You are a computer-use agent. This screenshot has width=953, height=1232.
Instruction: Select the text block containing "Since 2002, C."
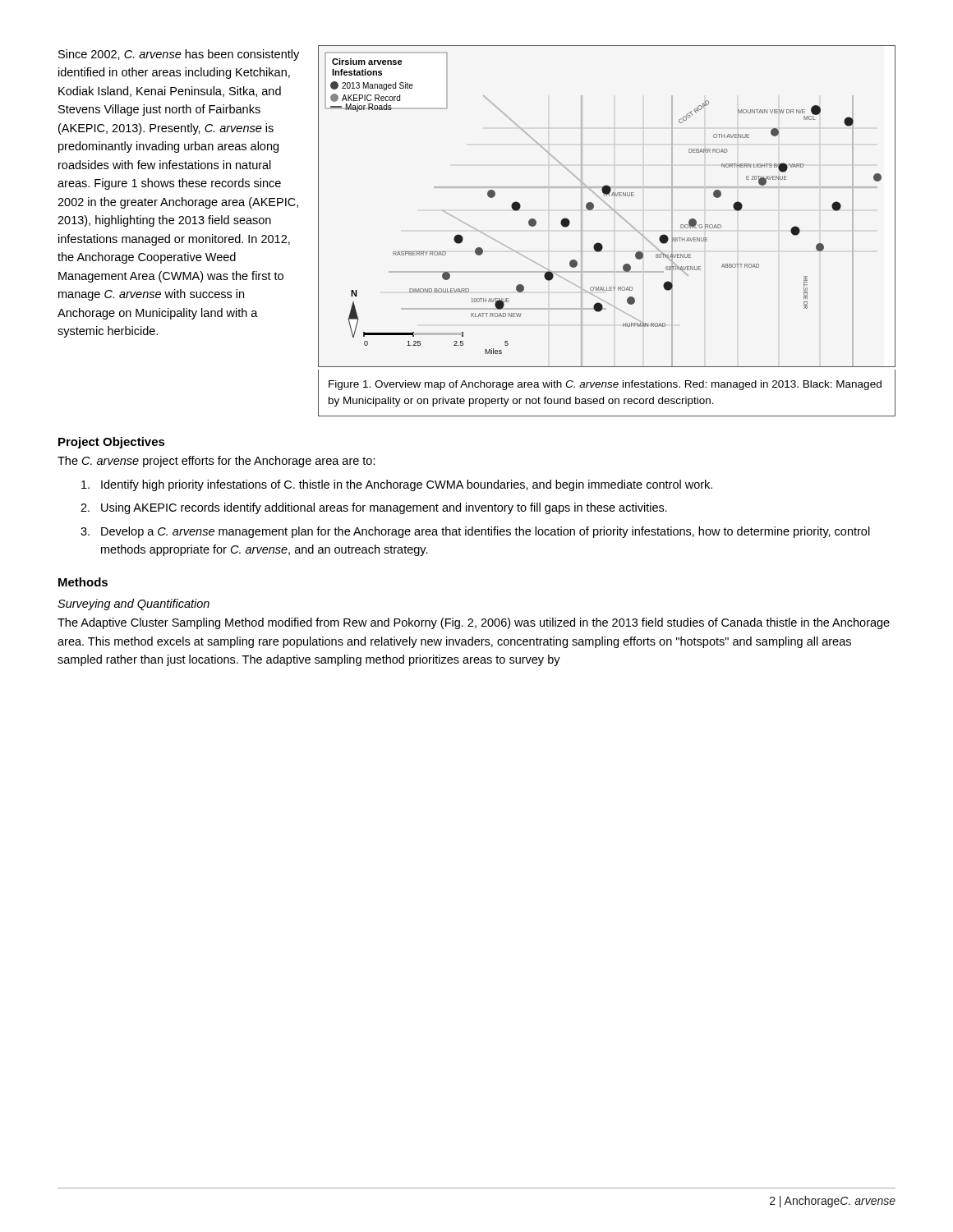[x=178, y=193]
